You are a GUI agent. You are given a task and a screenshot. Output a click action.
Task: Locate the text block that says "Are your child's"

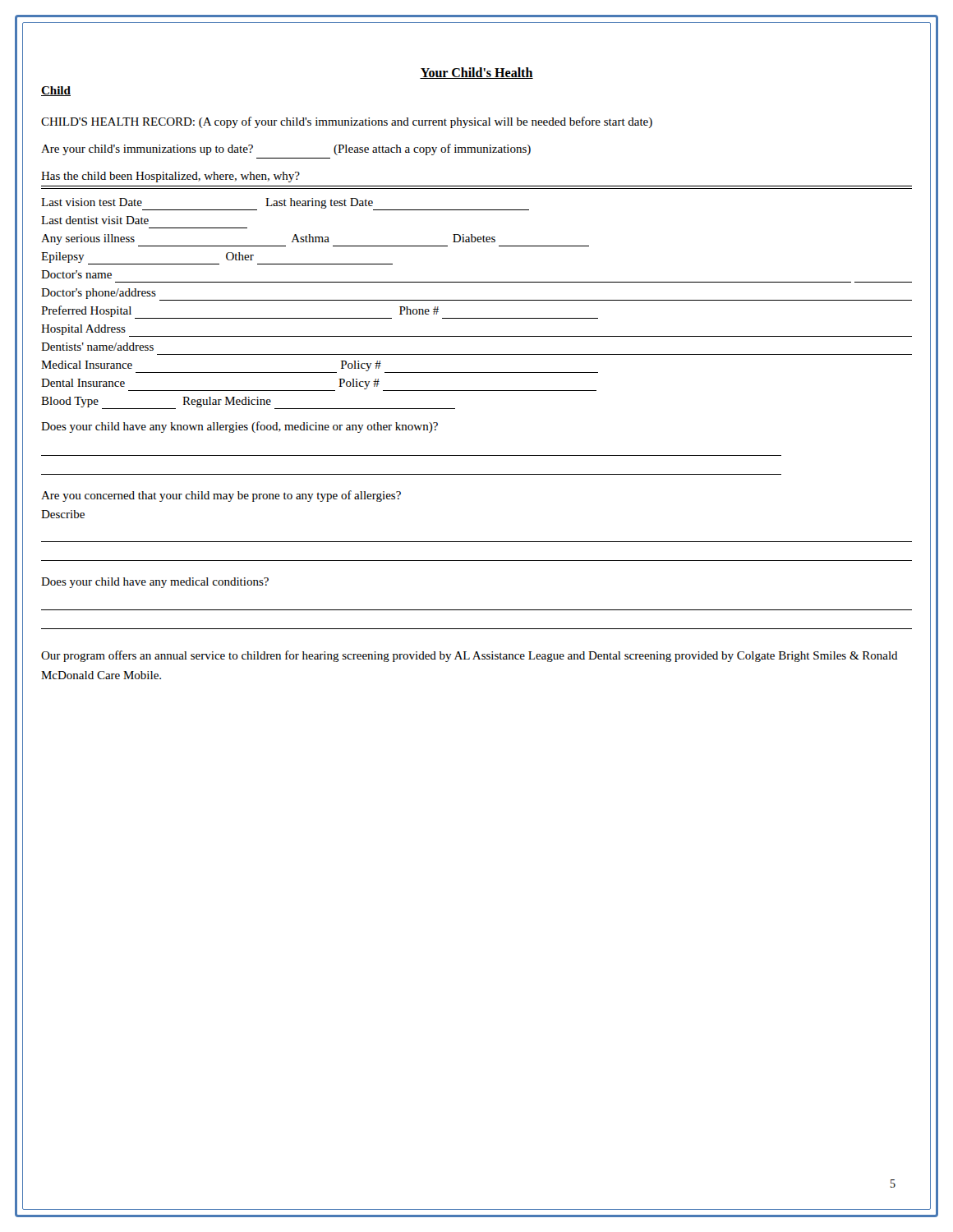point(286,149)
